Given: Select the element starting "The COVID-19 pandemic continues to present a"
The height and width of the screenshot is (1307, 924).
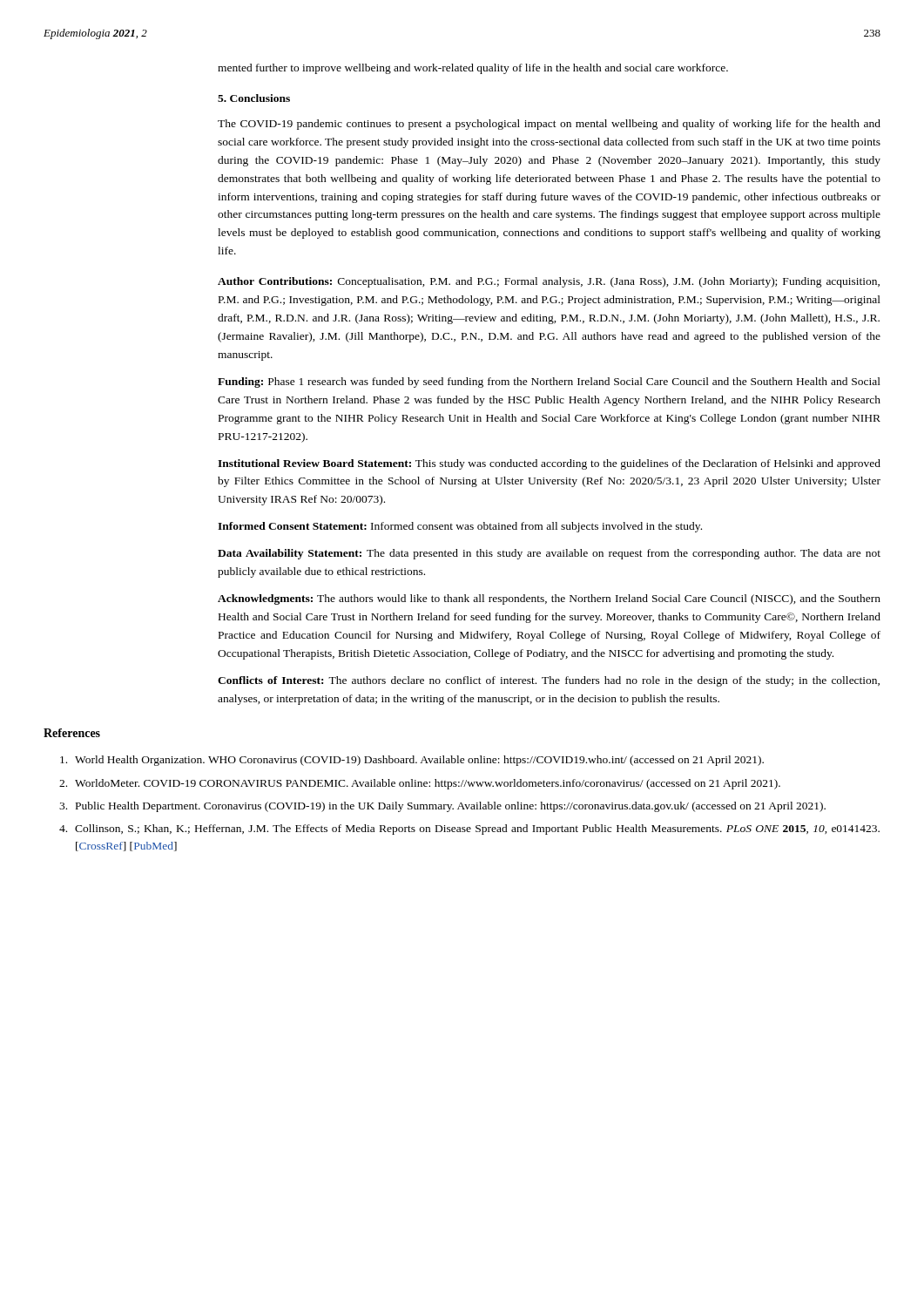Looking at the screenshot, I should coord(549,187).
